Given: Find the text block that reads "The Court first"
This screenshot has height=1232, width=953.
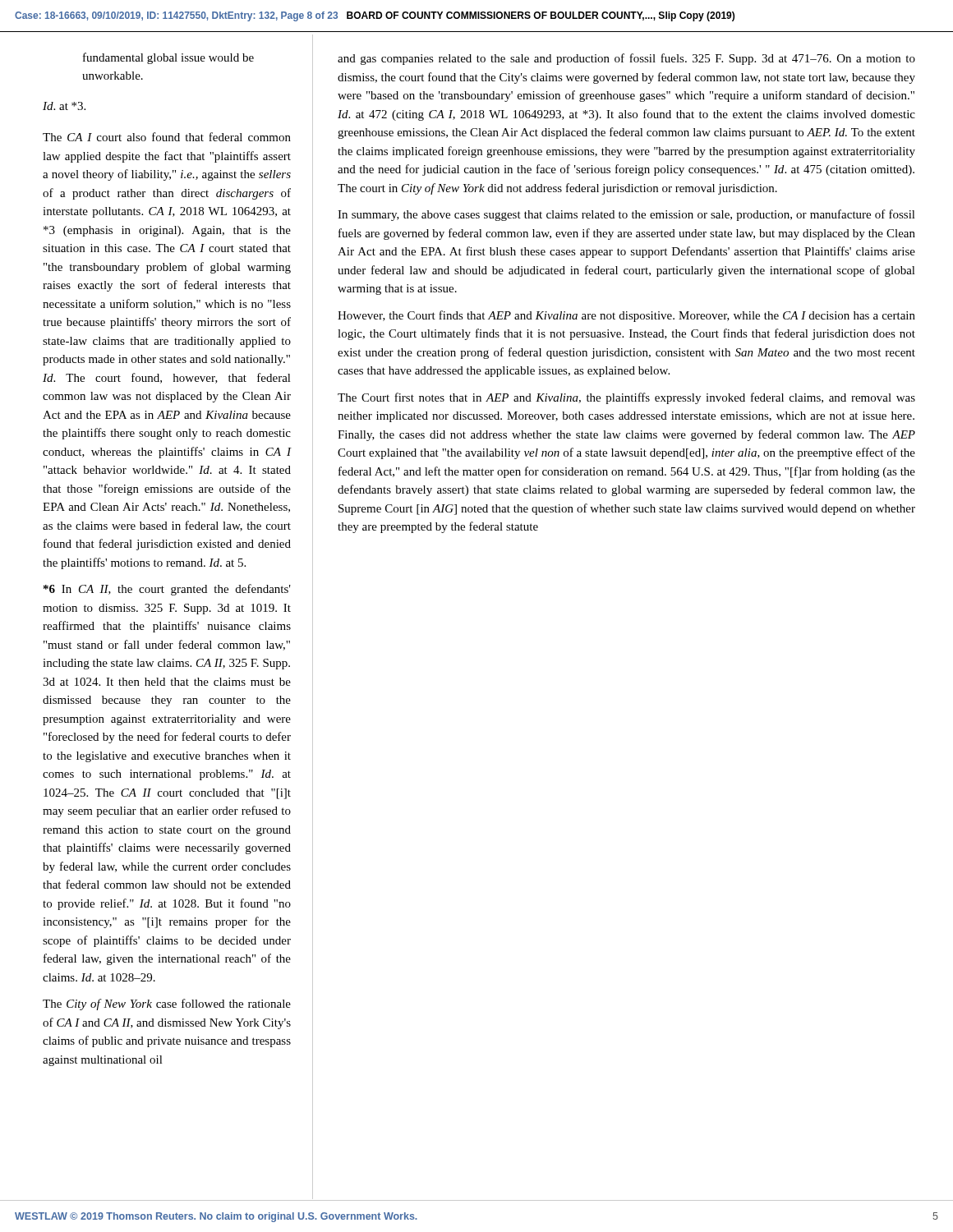Looking at the screenshot, I should tap(626, 462).
